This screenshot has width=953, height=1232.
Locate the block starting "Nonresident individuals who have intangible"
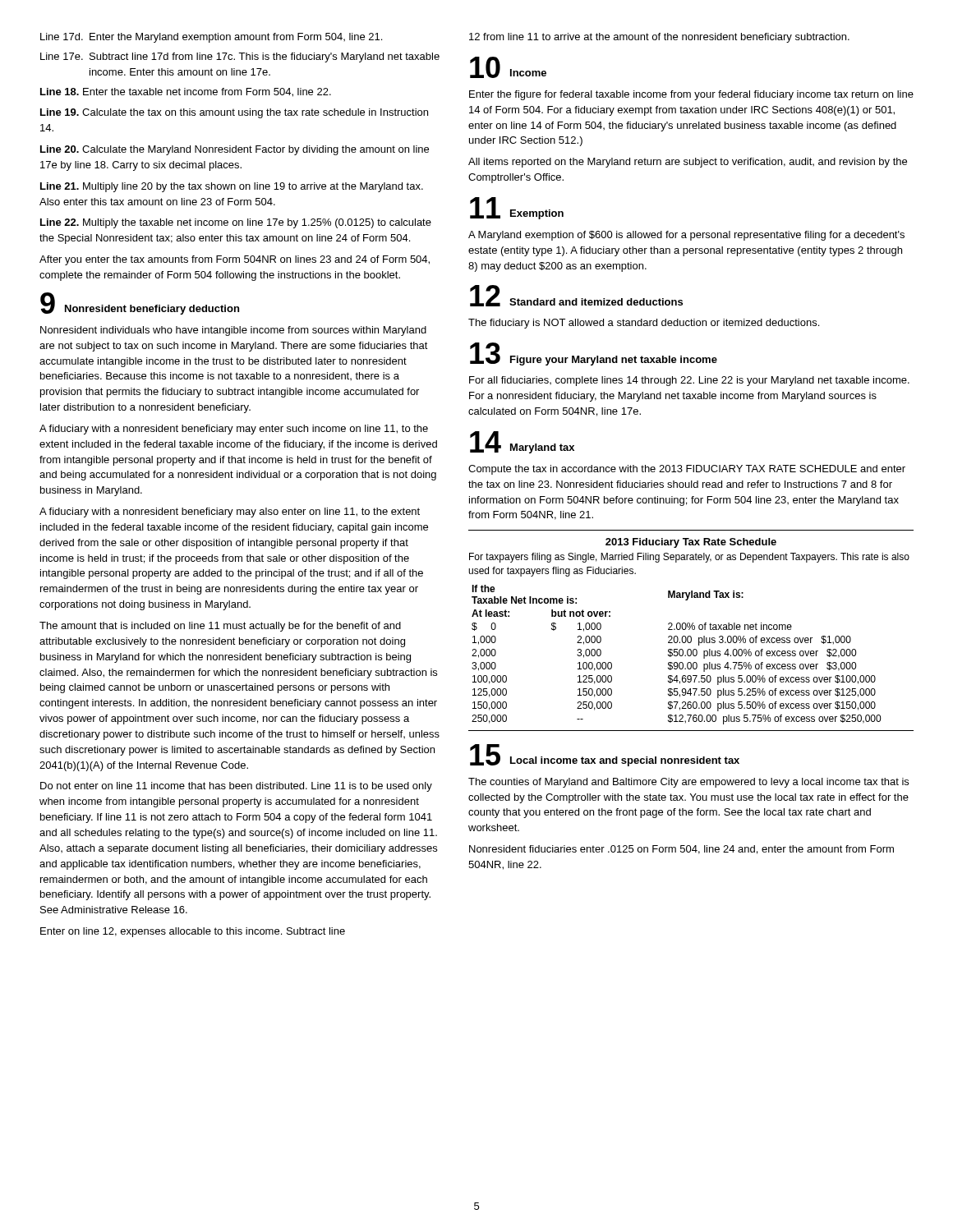241,369
